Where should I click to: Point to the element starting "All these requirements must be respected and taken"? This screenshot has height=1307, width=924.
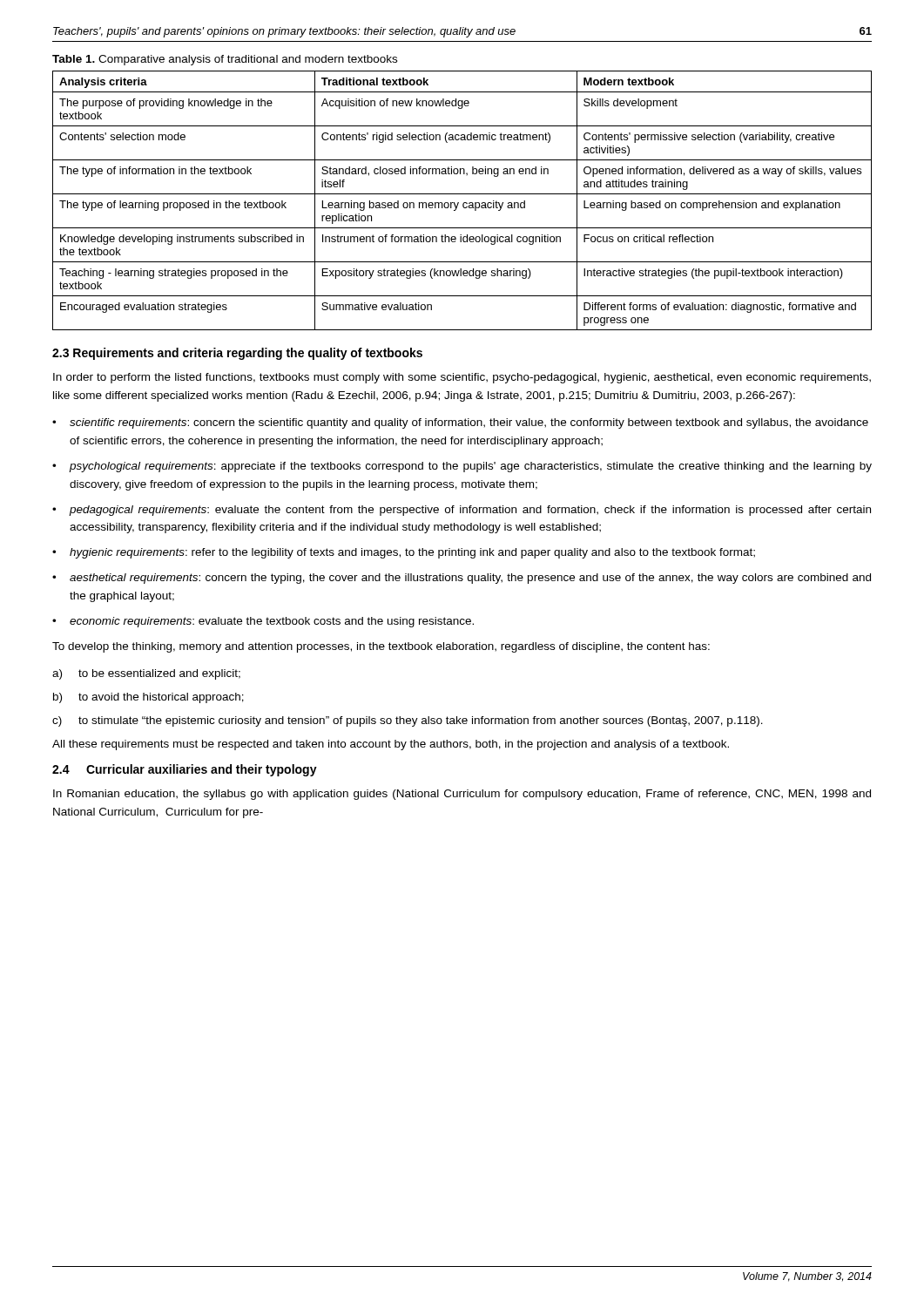coord(391,743)
